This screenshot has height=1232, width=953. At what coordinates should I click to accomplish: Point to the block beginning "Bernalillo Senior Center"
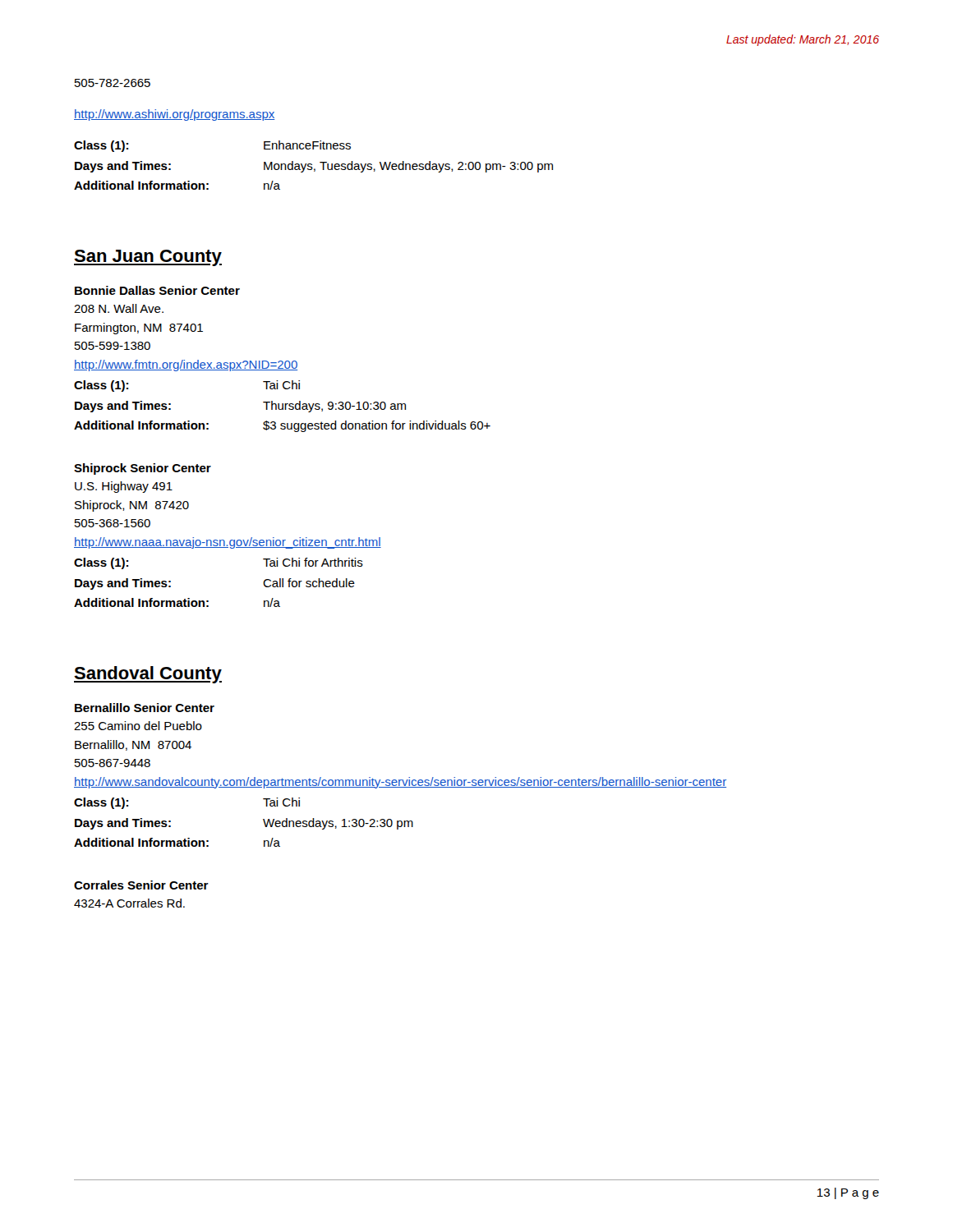pos(476,776)
